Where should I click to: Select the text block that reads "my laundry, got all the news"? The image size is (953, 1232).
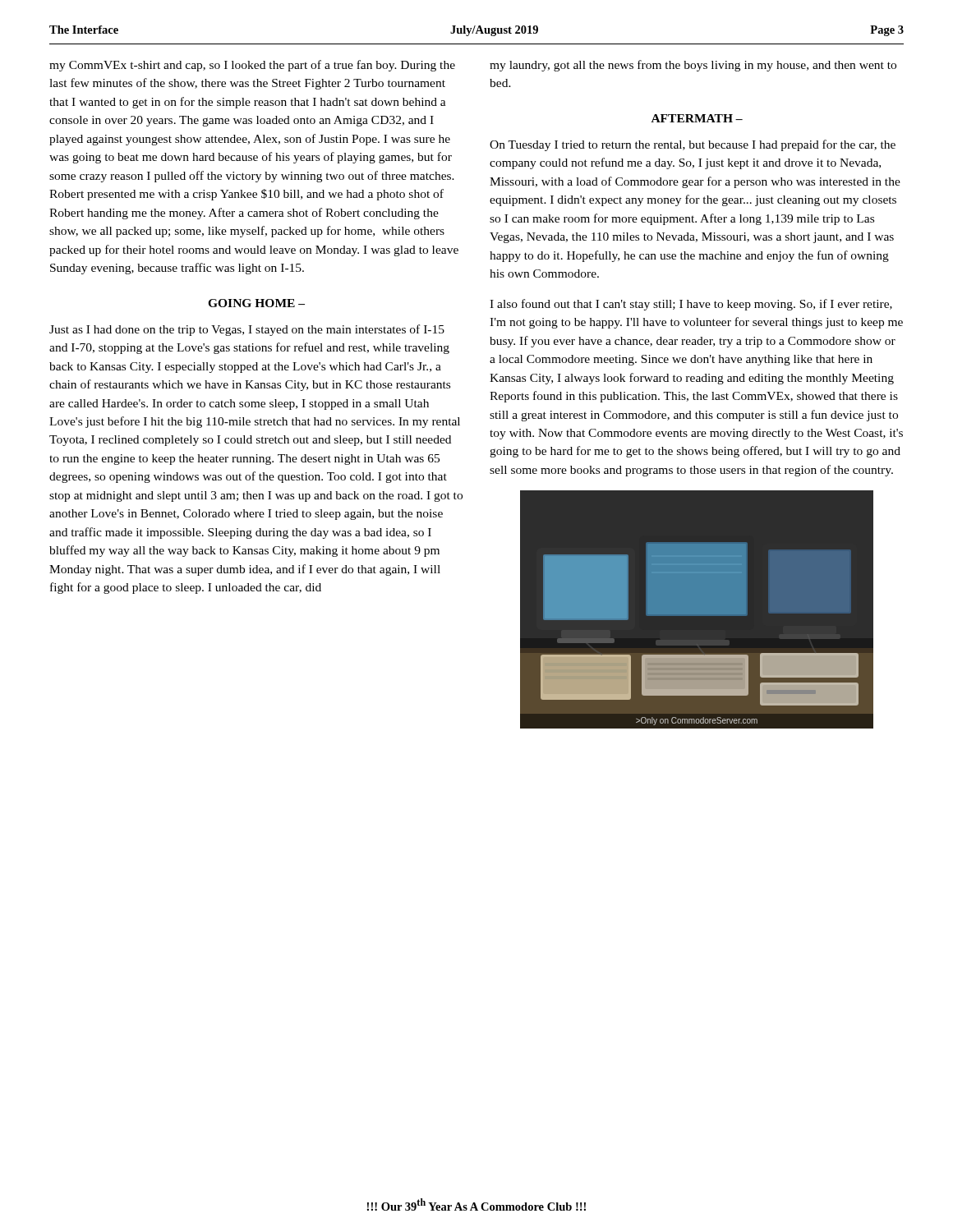(x=693, y=74)
